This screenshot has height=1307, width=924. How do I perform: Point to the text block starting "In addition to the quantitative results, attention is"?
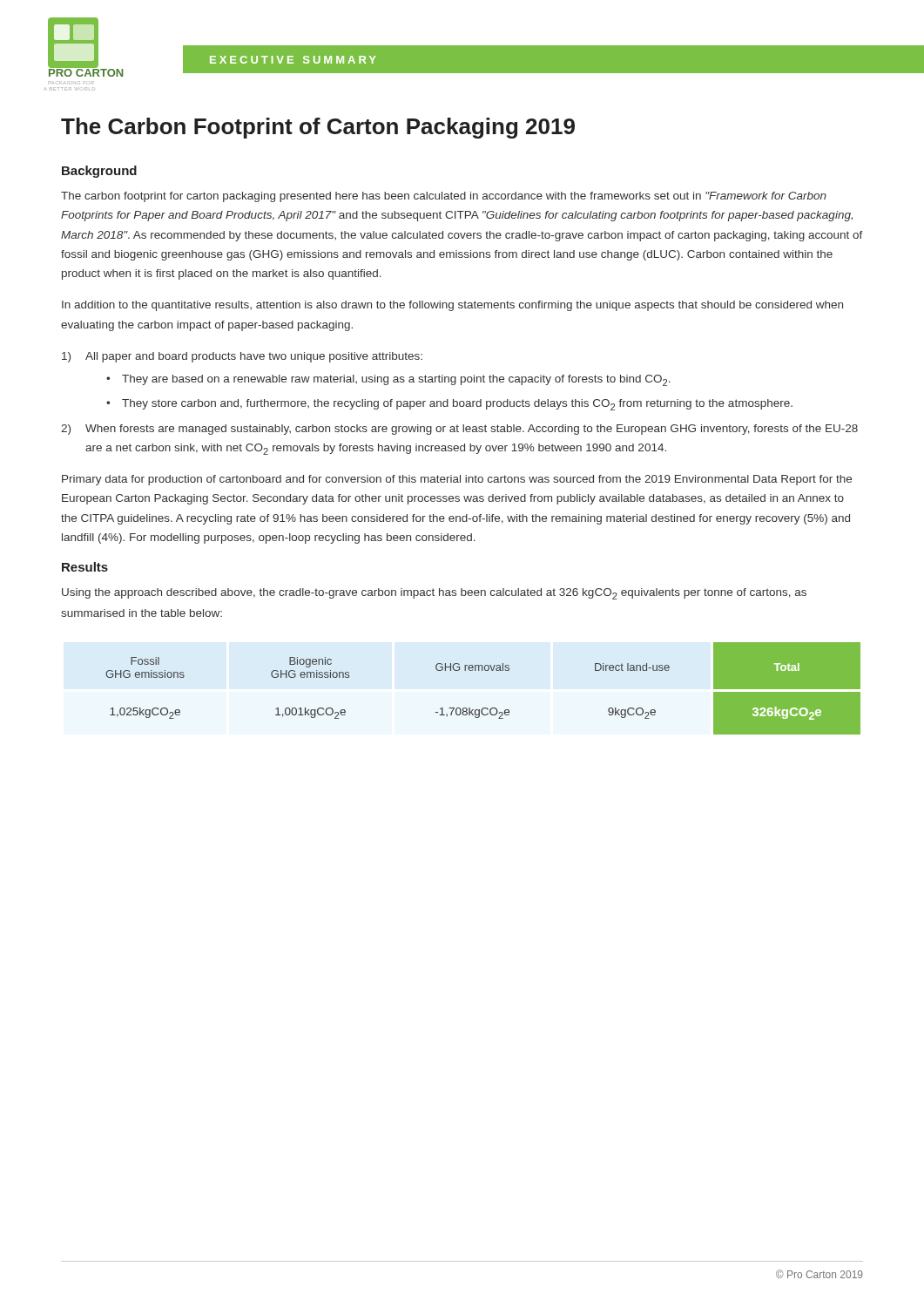(x=452, y=315)
